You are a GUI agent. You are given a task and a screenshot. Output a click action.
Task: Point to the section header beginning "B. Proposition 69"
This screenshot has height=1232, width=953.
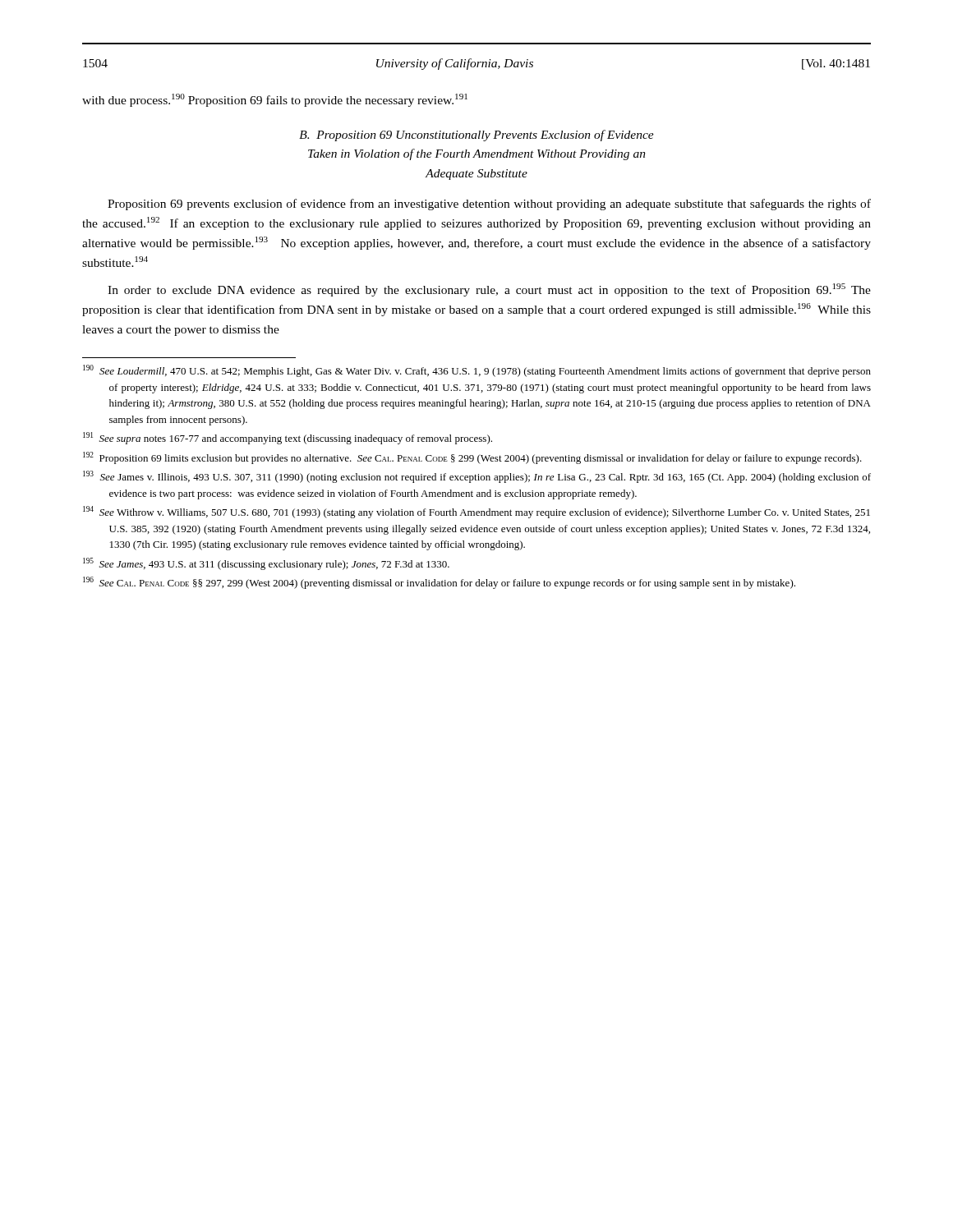476,153
